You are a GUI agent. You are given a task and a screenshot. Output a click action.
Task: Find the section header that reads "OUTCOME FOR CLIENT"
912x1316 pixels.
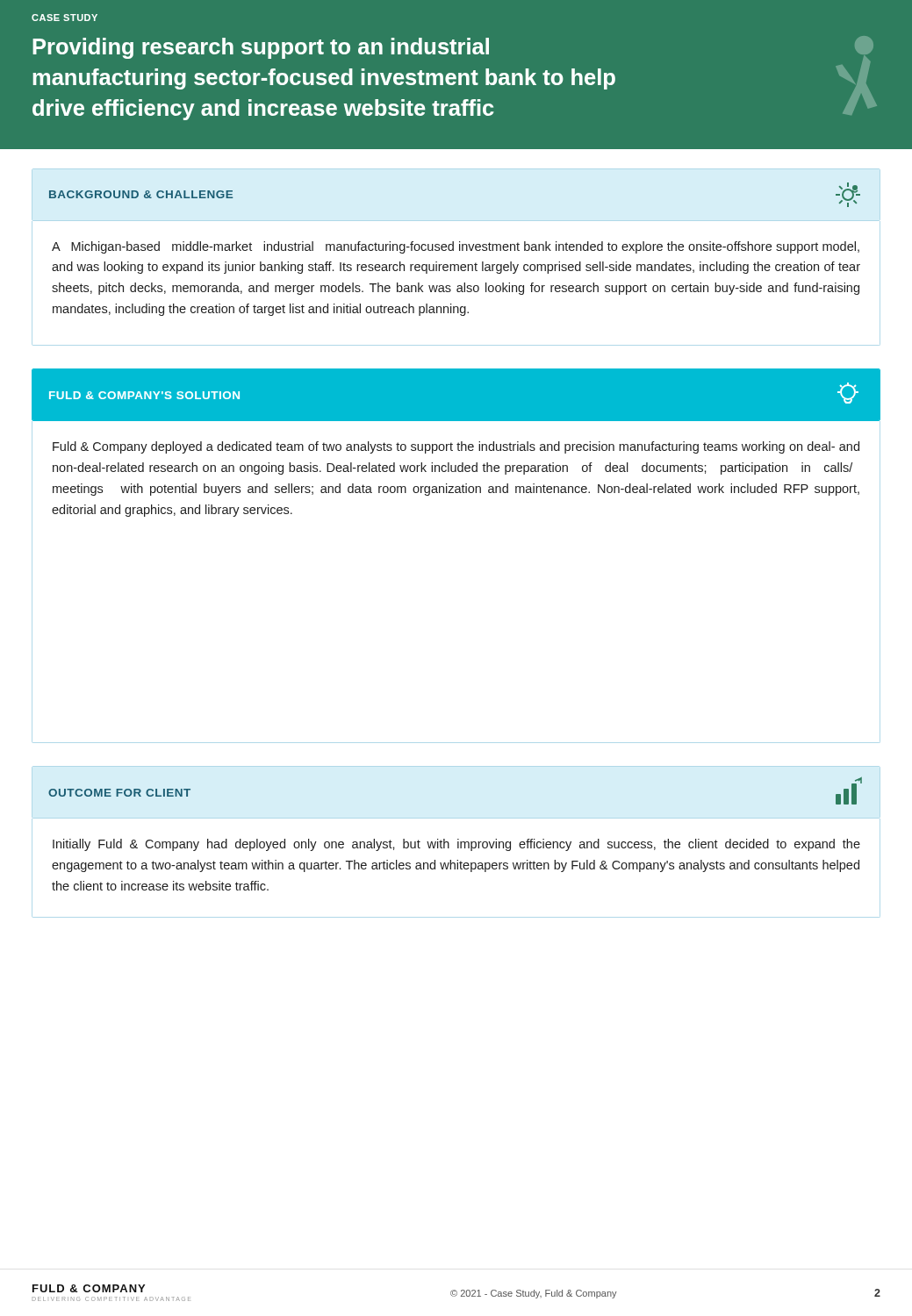tap(119, 790)
